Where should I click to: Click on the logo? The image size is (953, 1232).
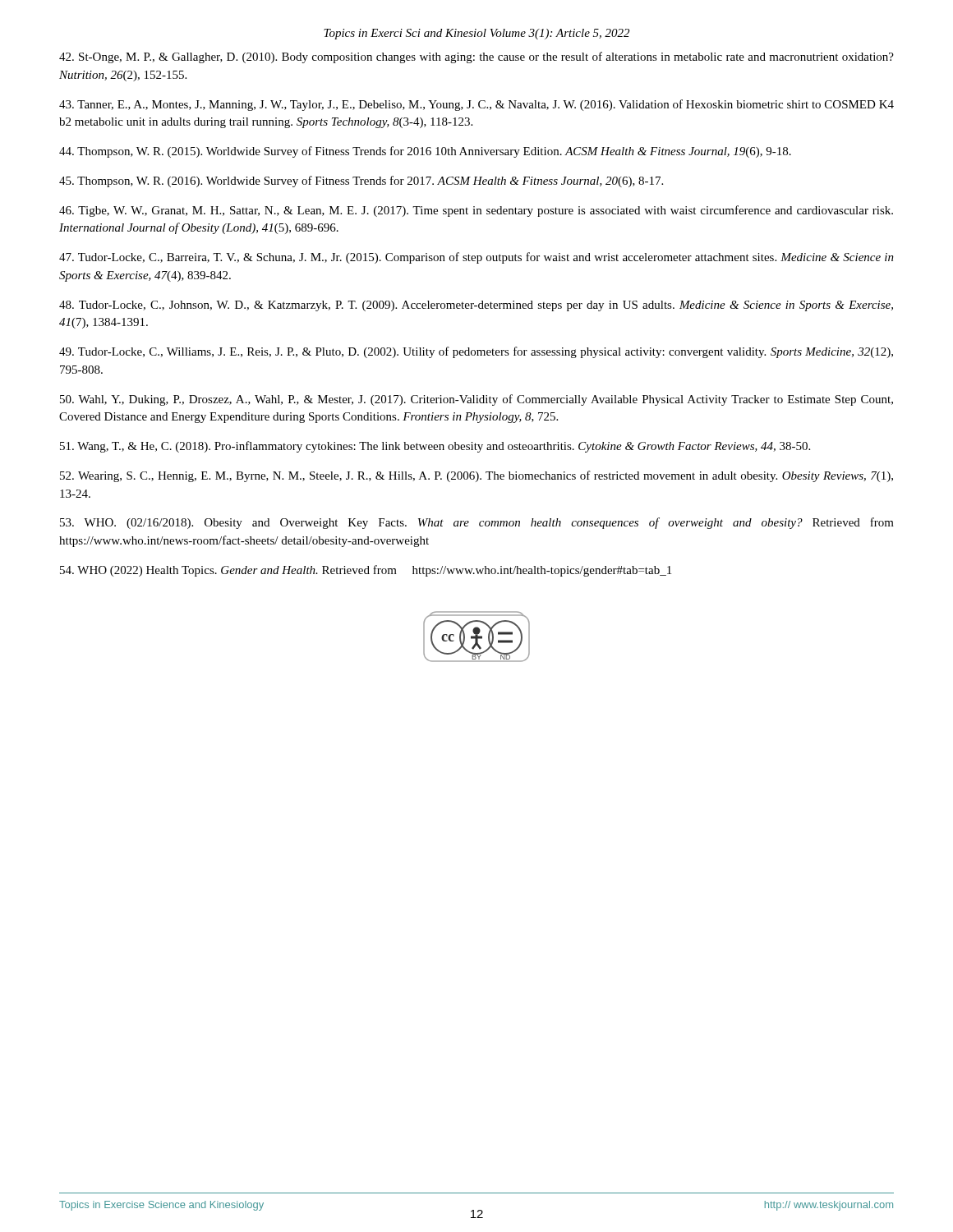[x=476, y=636]
